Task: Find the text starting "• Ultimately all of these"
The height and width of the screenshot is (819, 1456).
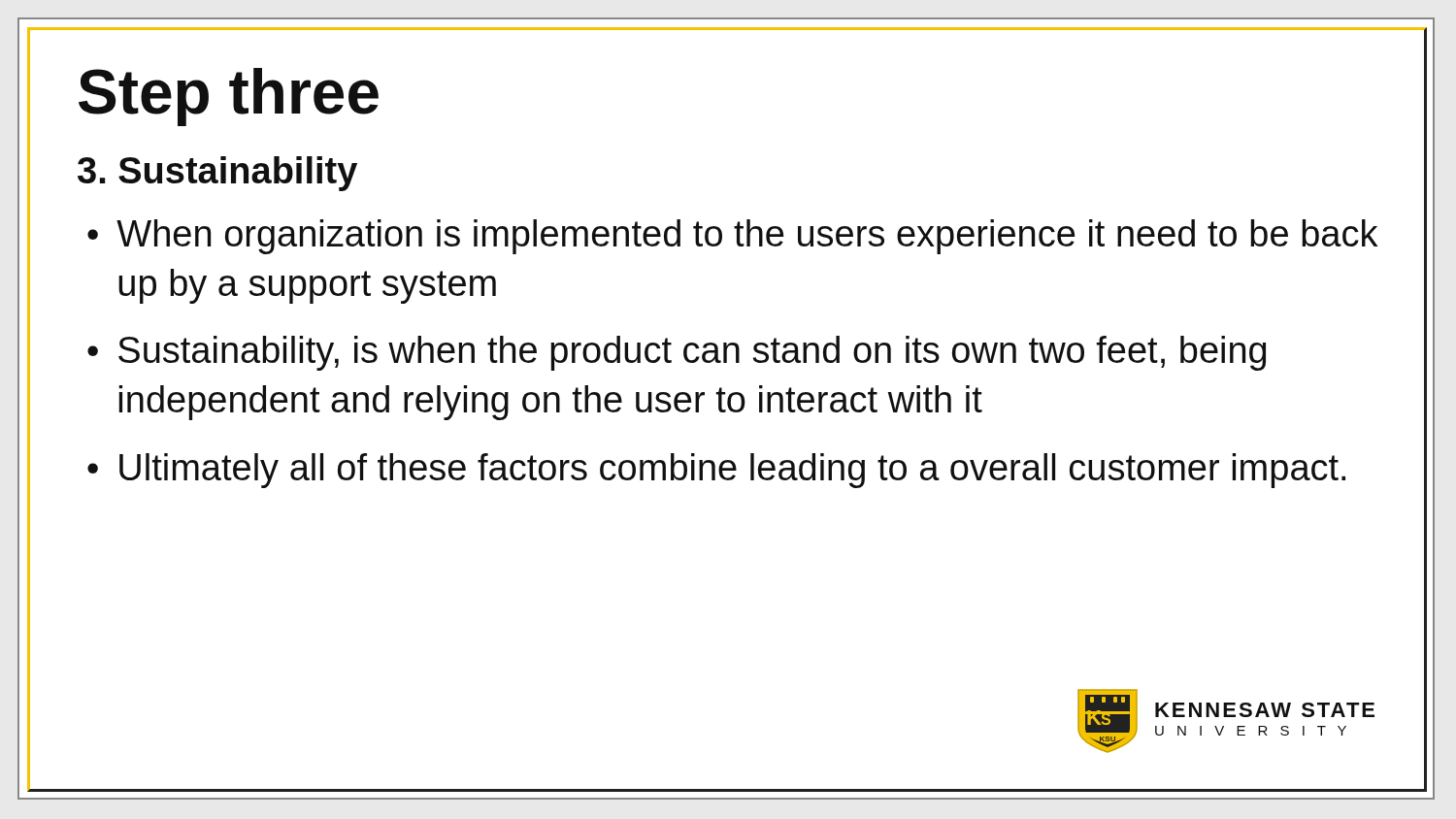Action: coord(718,468)
